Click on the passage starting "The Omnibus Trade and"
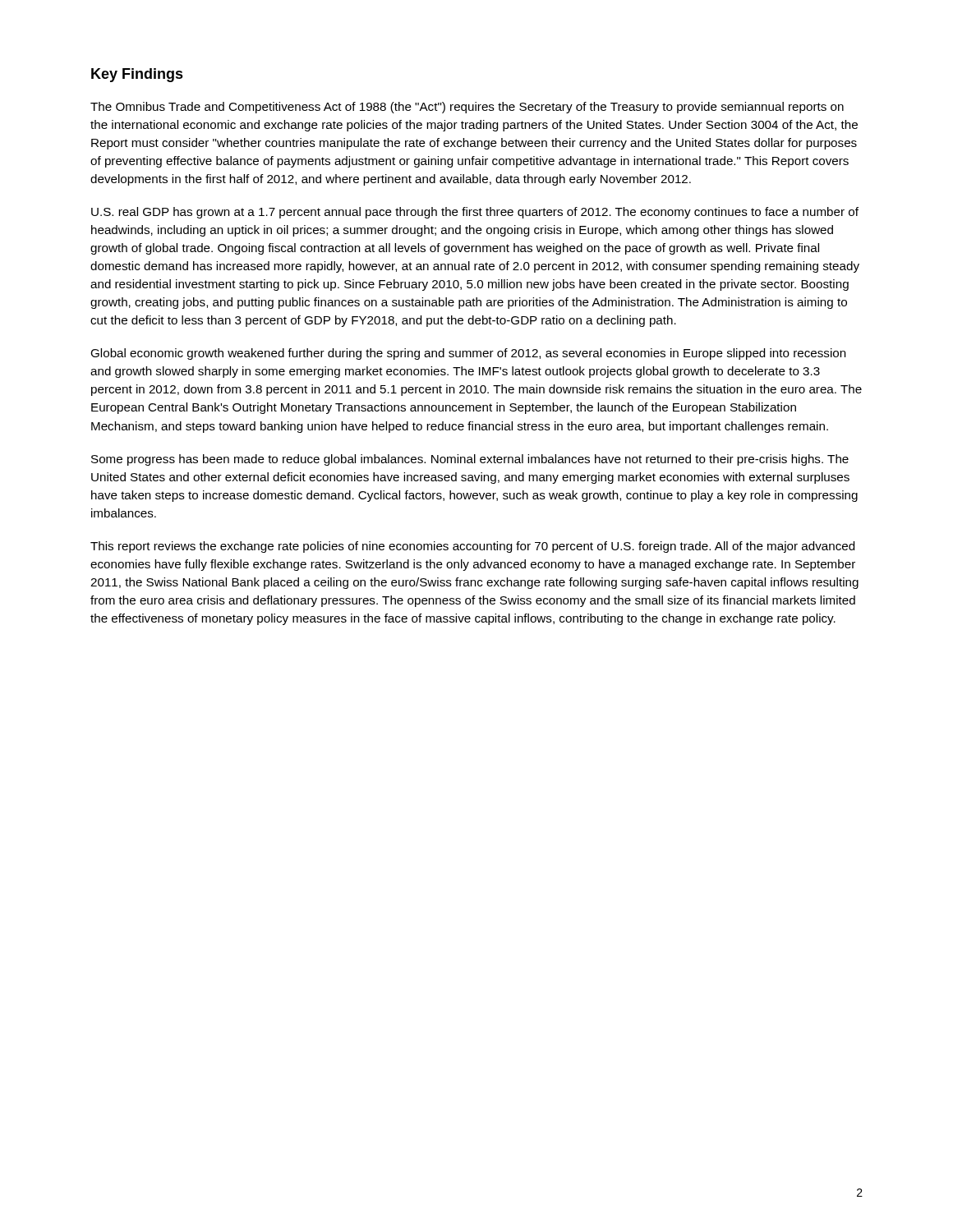Screen dimensions: 1232x953 coord(474,143)
